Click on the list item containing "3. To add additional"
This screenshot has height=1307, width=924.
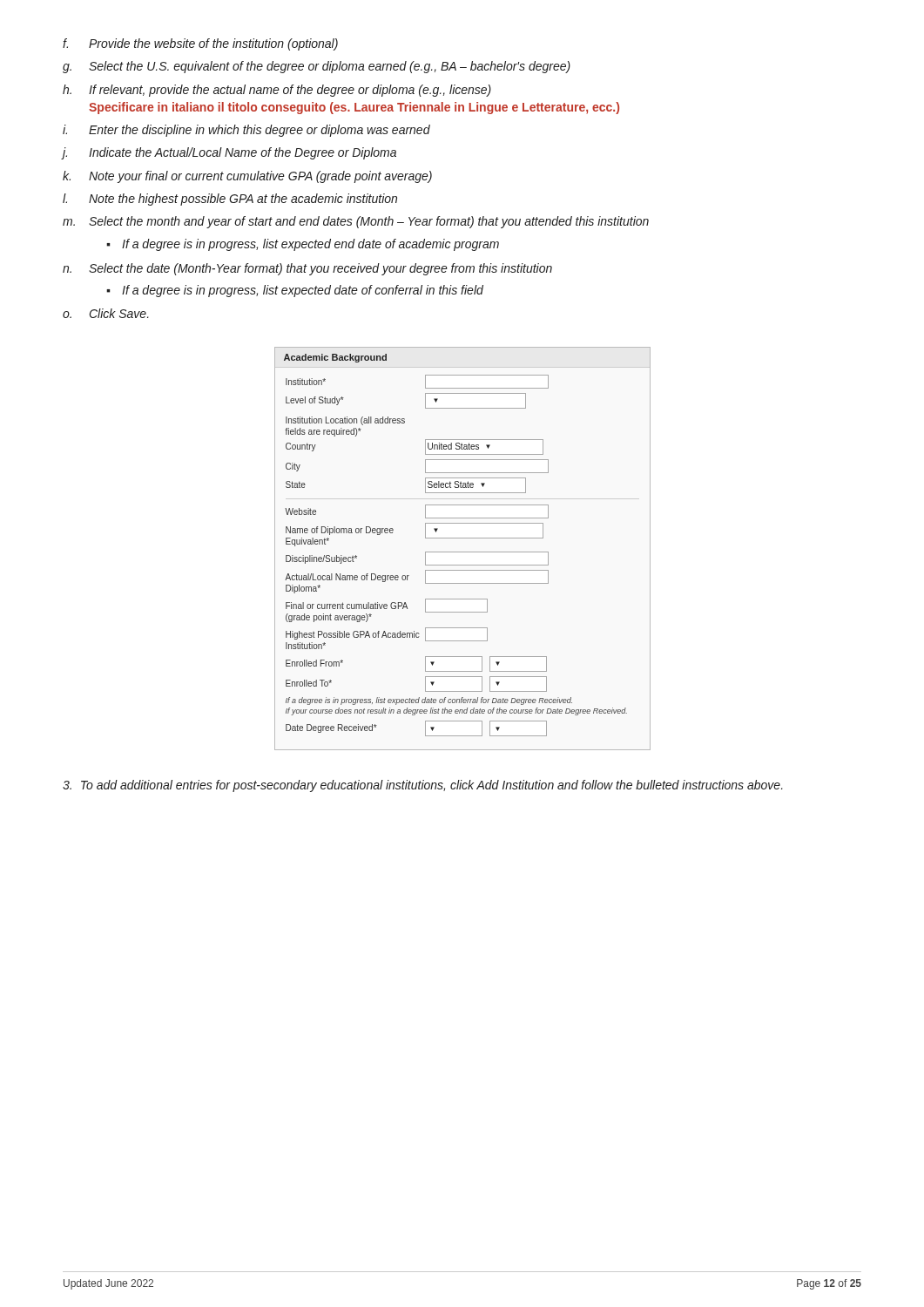[423, 785]
